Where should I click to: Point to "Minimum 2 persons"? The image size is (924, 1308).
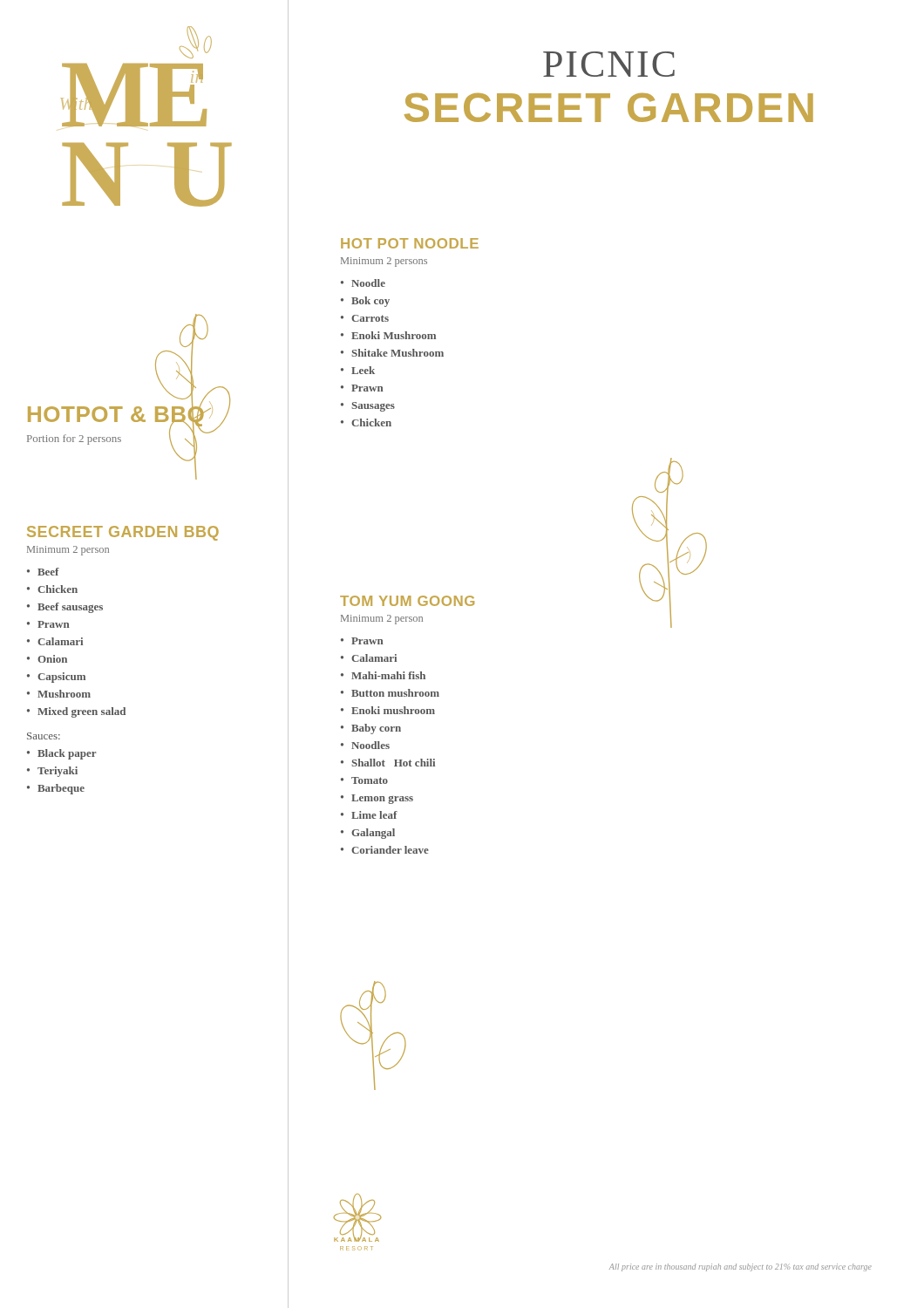(x=384, y=261)
